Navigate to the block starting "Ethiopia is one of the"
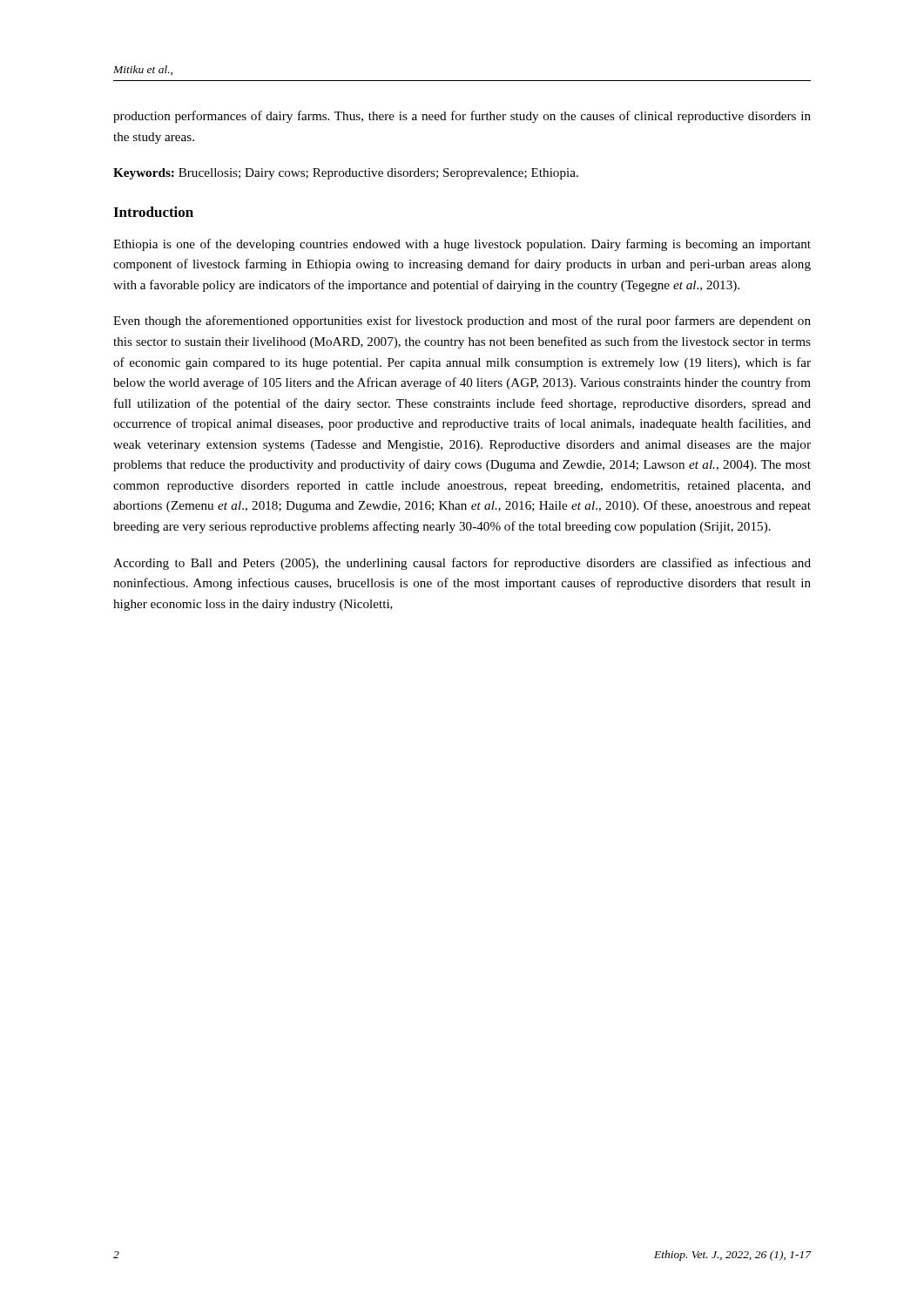This screenshot has height=1307, width=924. click(x=462, y=264)
